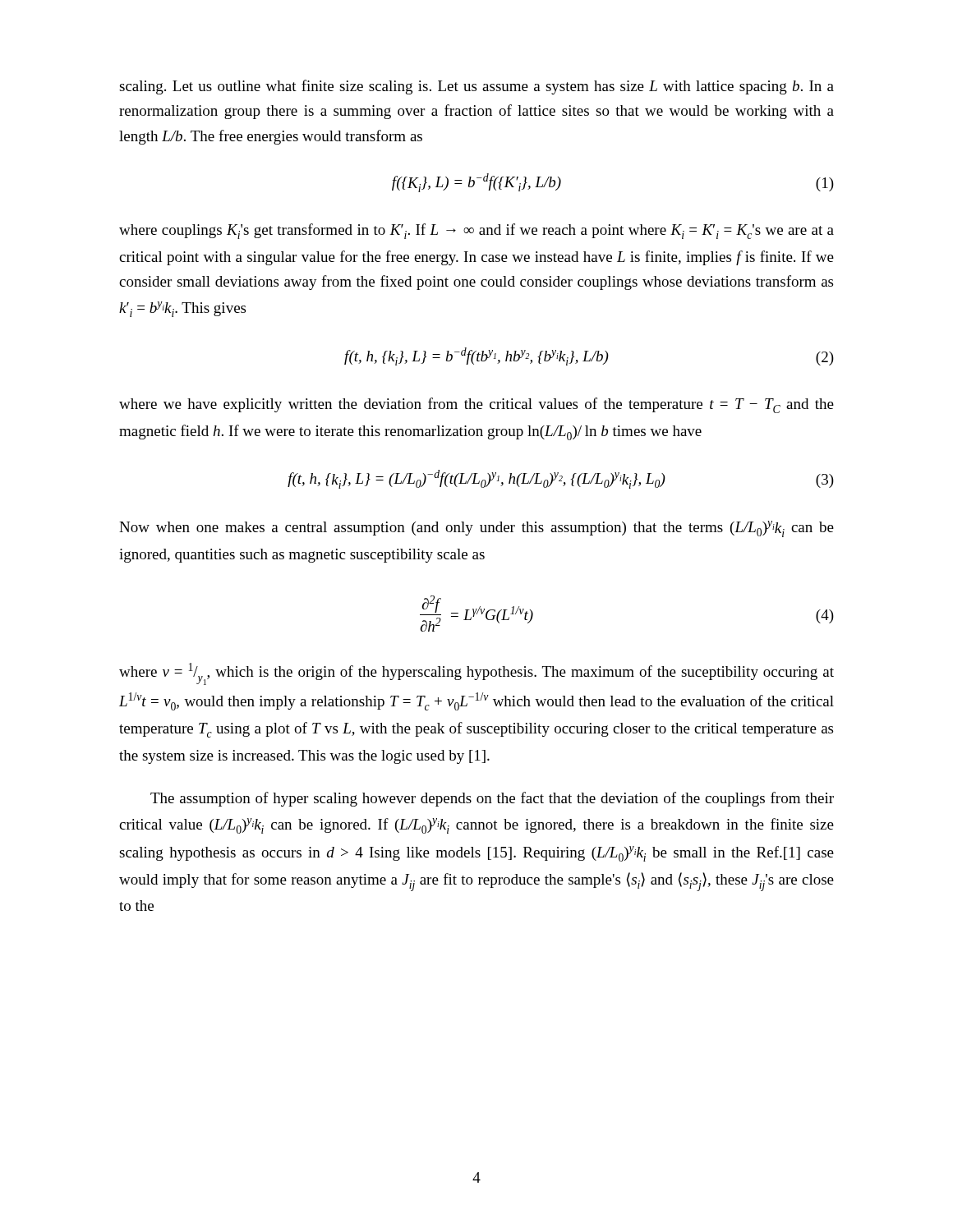953x1232 pixels.
Task: Locate the passage starting "Now when one makes a central"
Action: point(476,540)
